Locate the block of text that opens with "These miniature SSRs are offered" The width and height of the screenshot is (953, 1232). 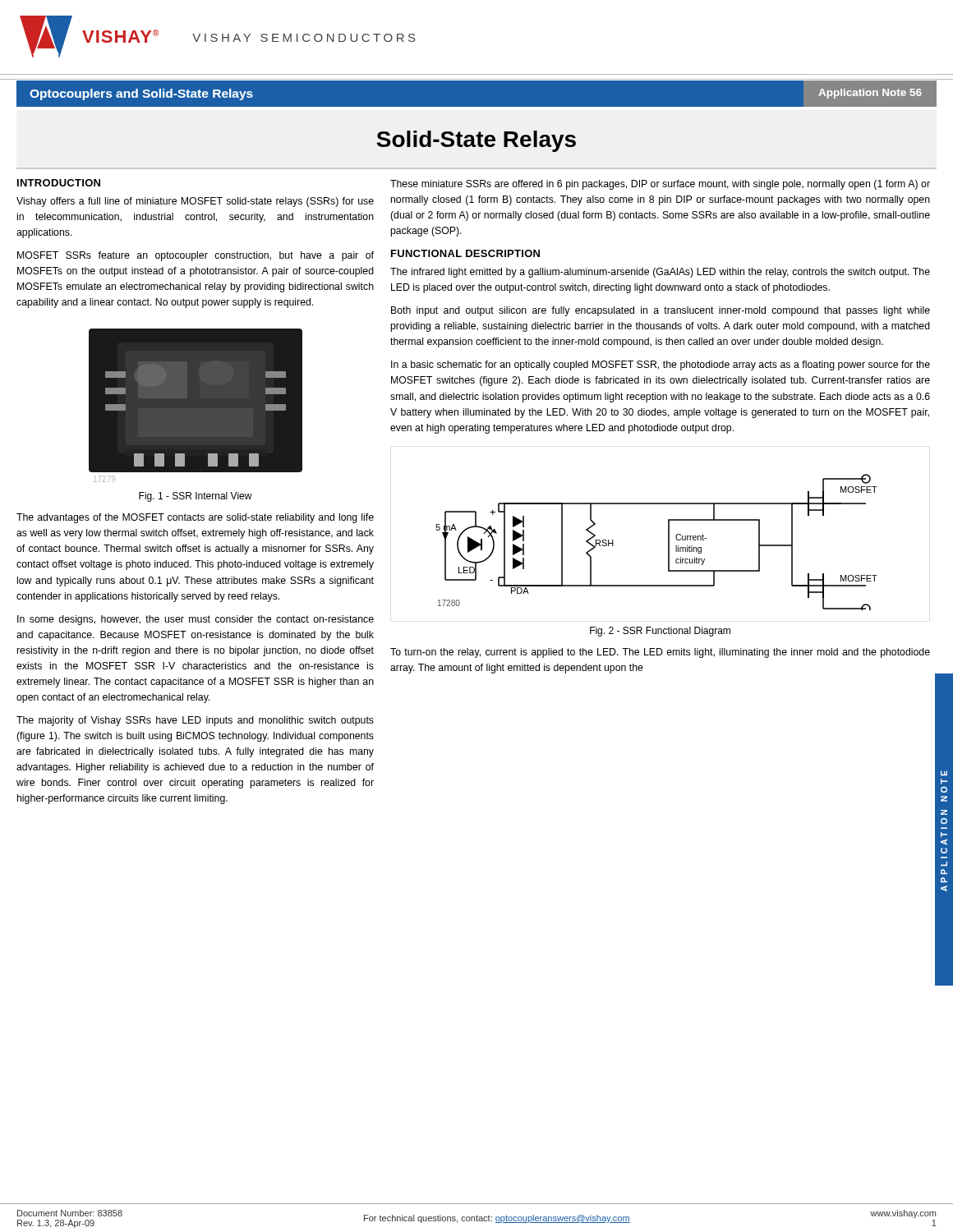660,207
